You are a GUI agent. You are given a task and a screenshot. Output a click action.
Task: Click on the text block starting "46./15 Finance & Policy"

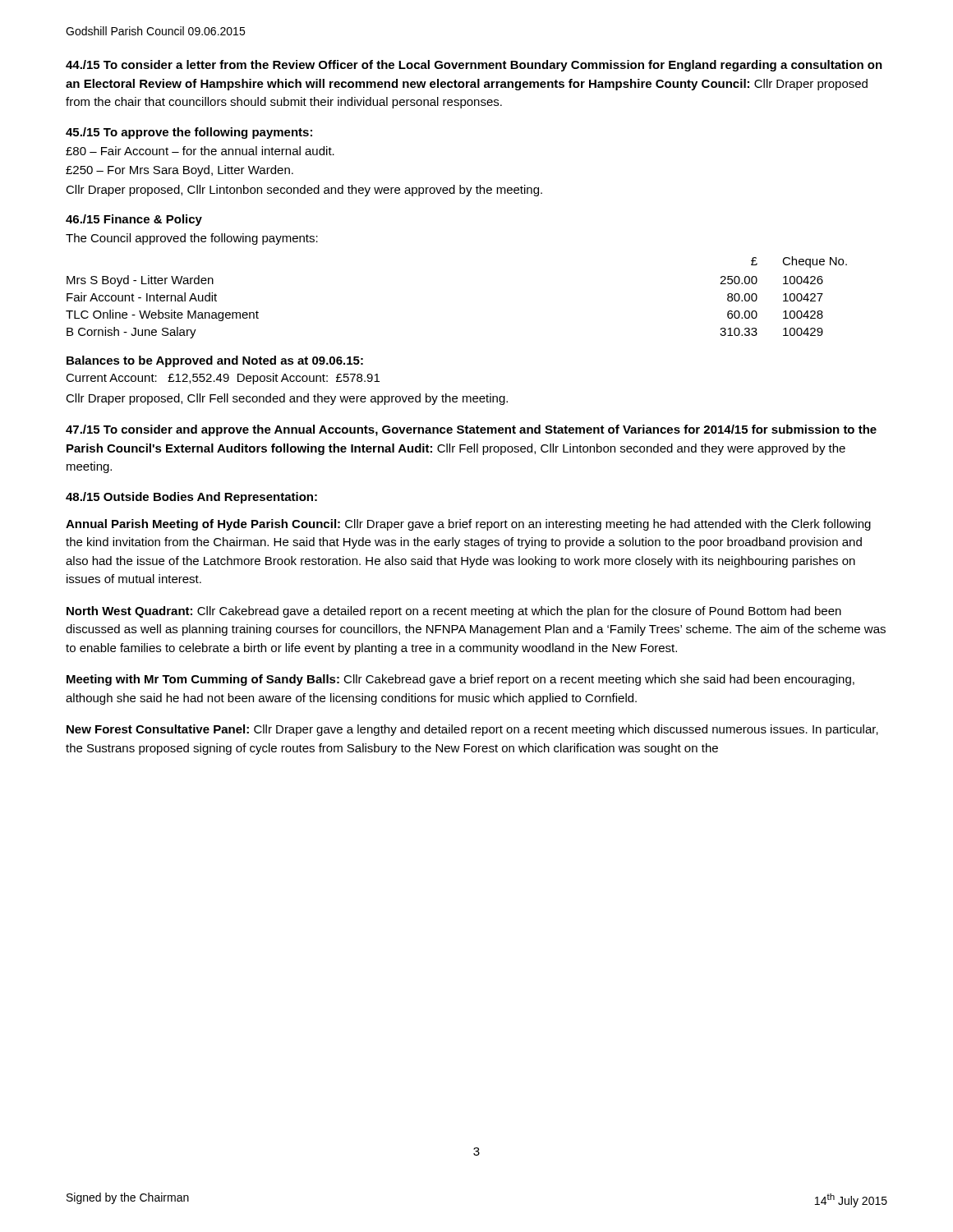point(134,219)
